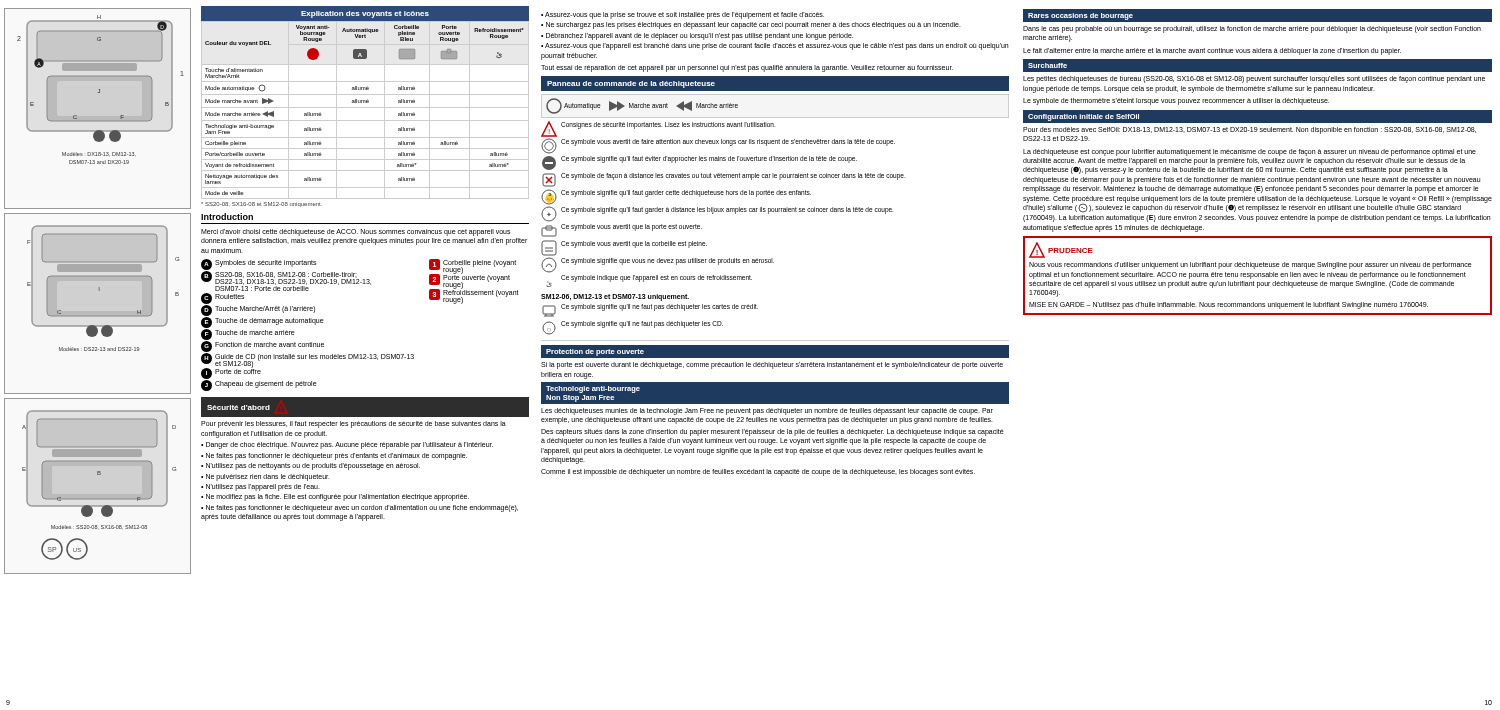Select the block starting "ئ Ce symbole indique que l'appareil est"
This screenshot has width=1500, height=710.
647,282
